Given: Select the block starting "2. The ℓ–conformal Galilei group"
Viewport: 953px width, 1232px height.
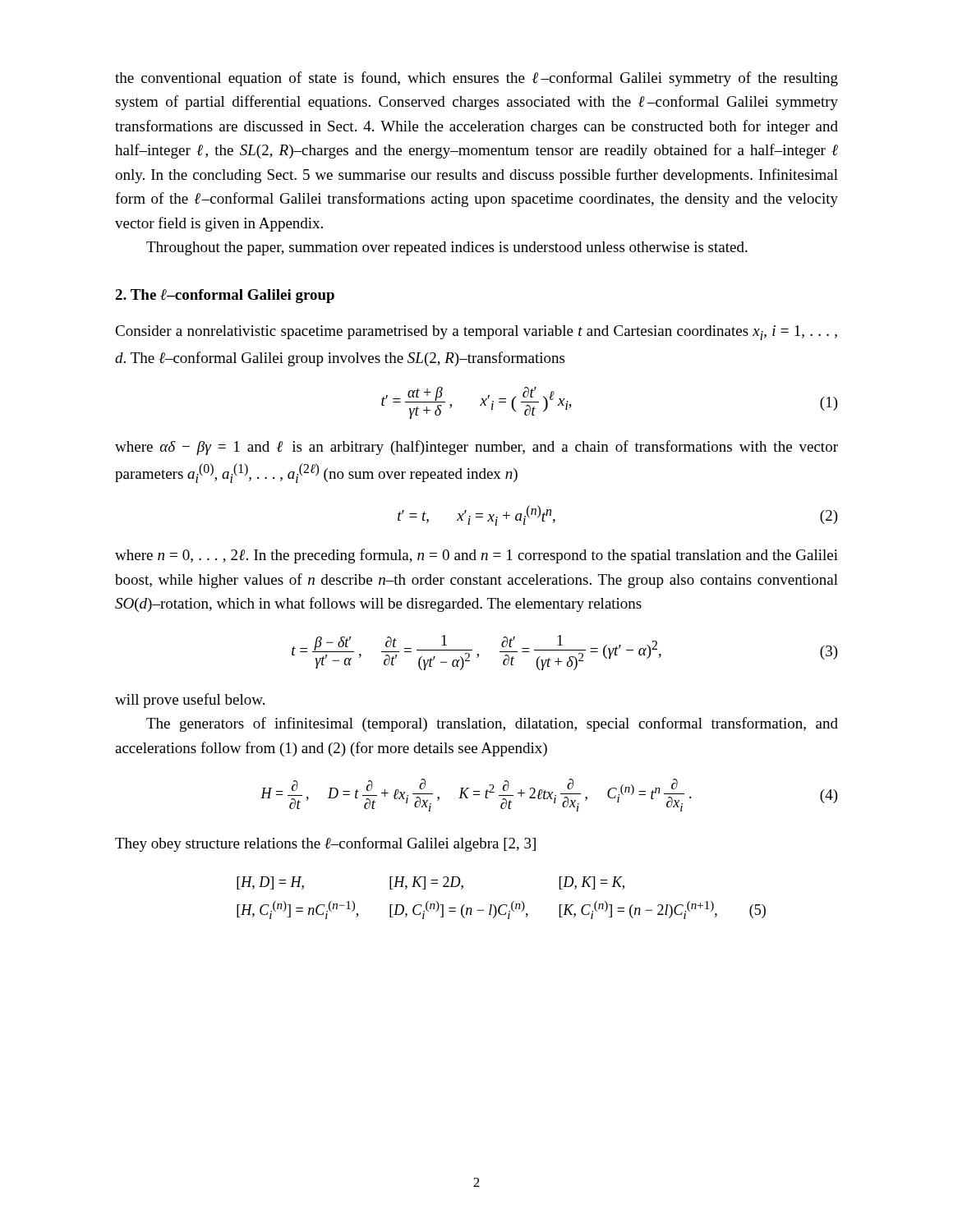Looking at the screenshot, I should (225, 294).
